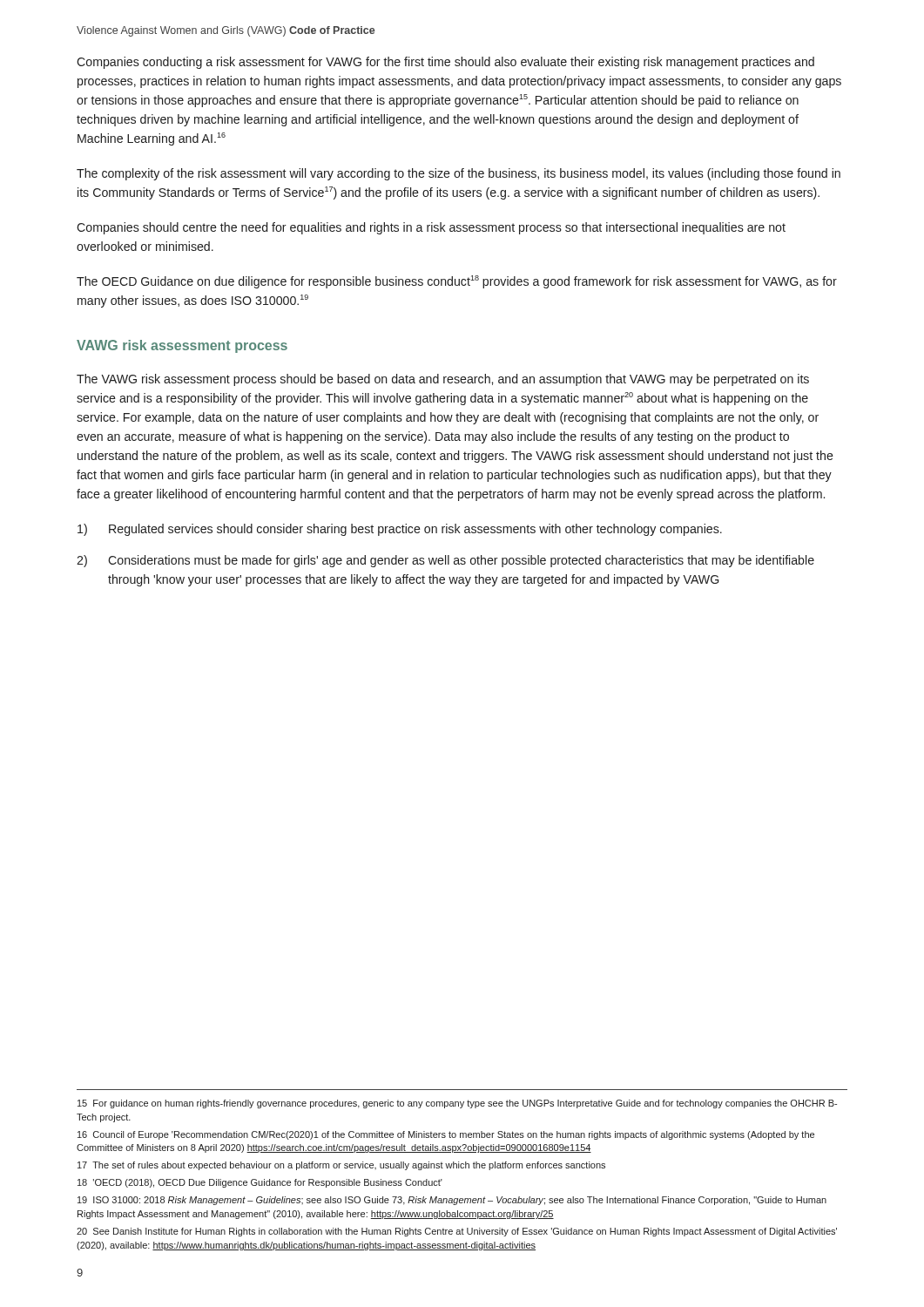Select the list item that says "2) Considerations must"

(x=462, y=570)
